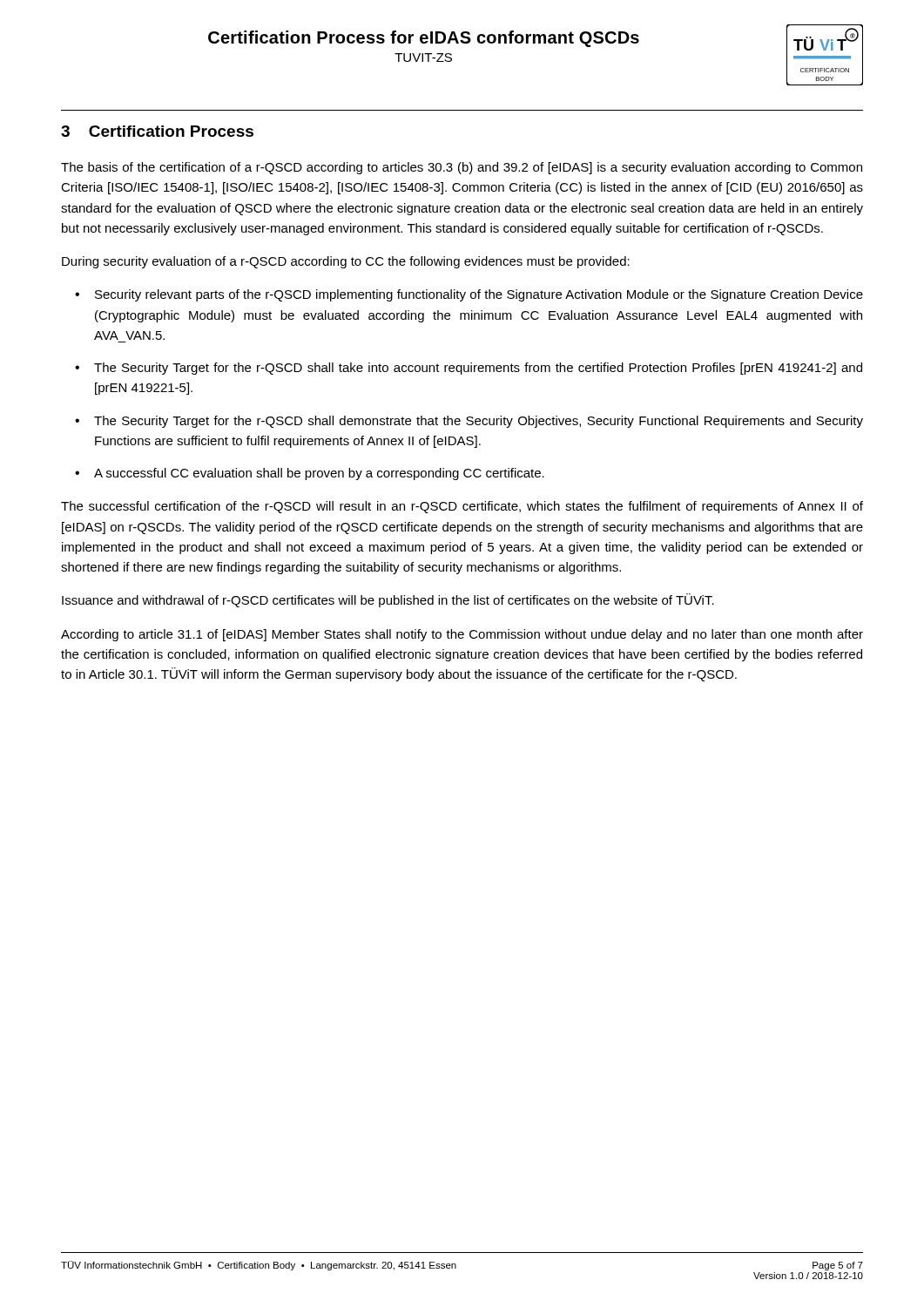This screenshot has height=1307, width=924.
Task: Find the block on this page that starts "According to article 31.1 of"
Action: 462,654
